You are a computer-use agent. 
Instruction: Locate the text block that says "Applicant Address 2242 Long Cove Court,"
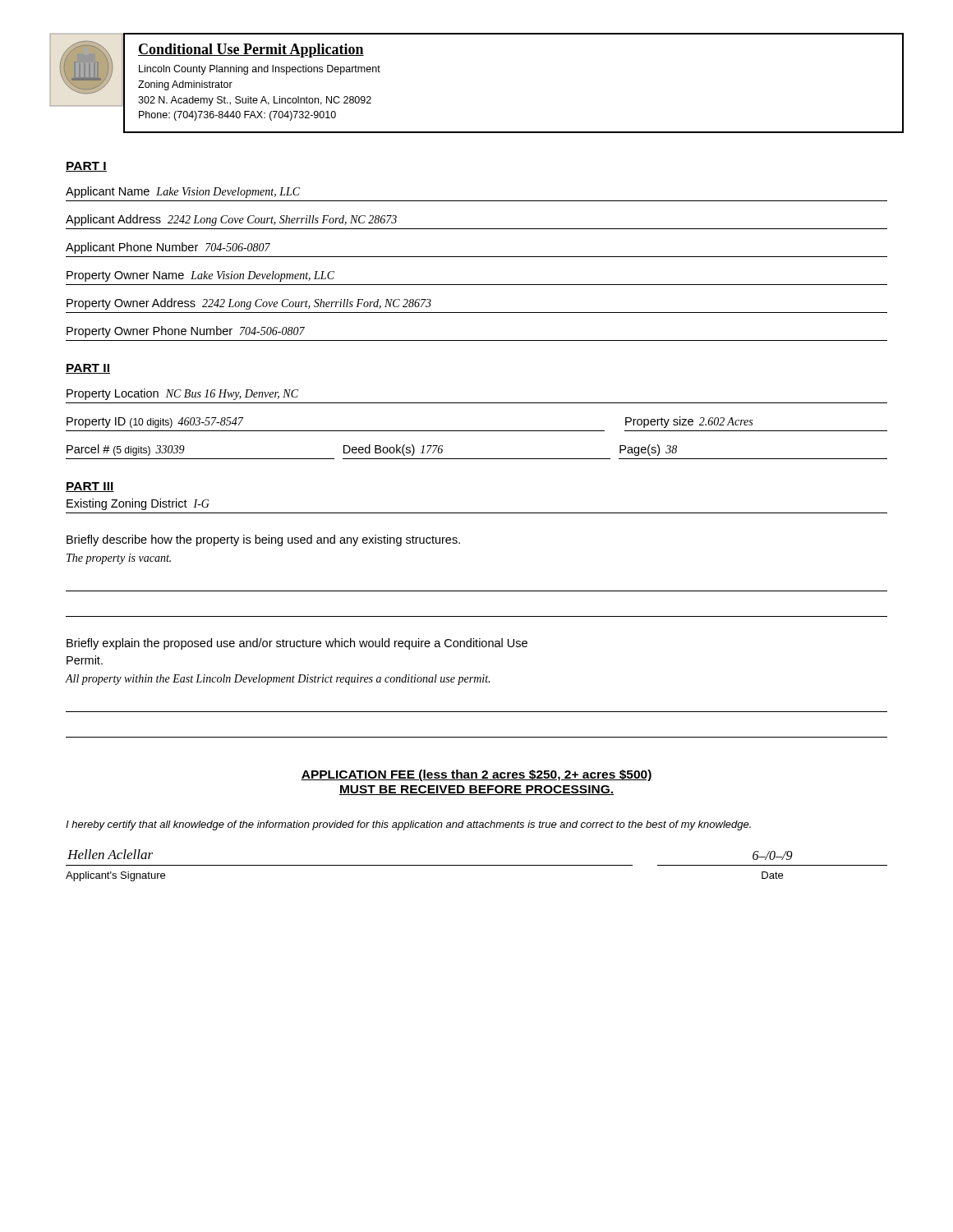coord(476,220)
